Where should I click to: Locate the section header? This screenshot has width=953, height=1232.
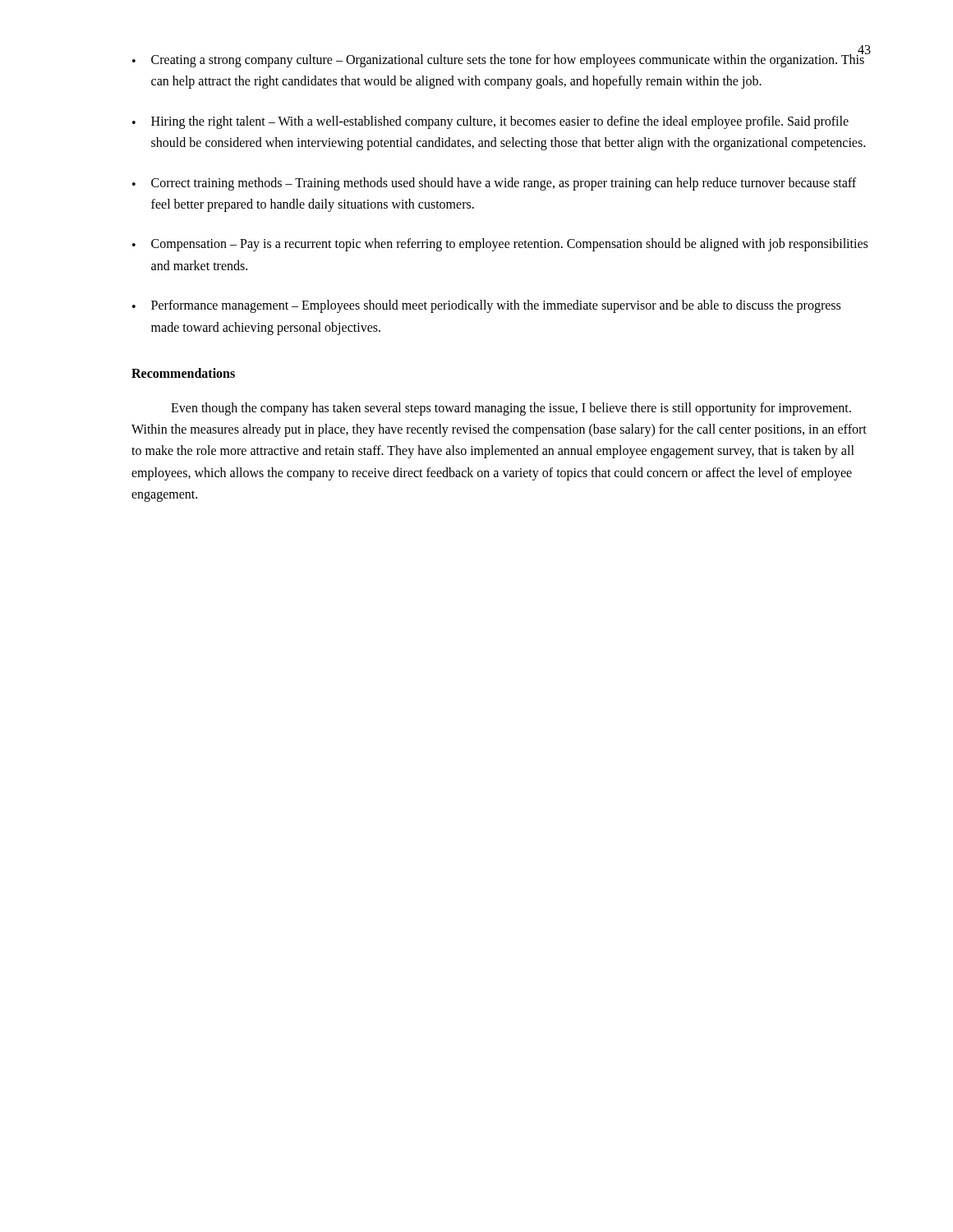click(x=183, y=373)
